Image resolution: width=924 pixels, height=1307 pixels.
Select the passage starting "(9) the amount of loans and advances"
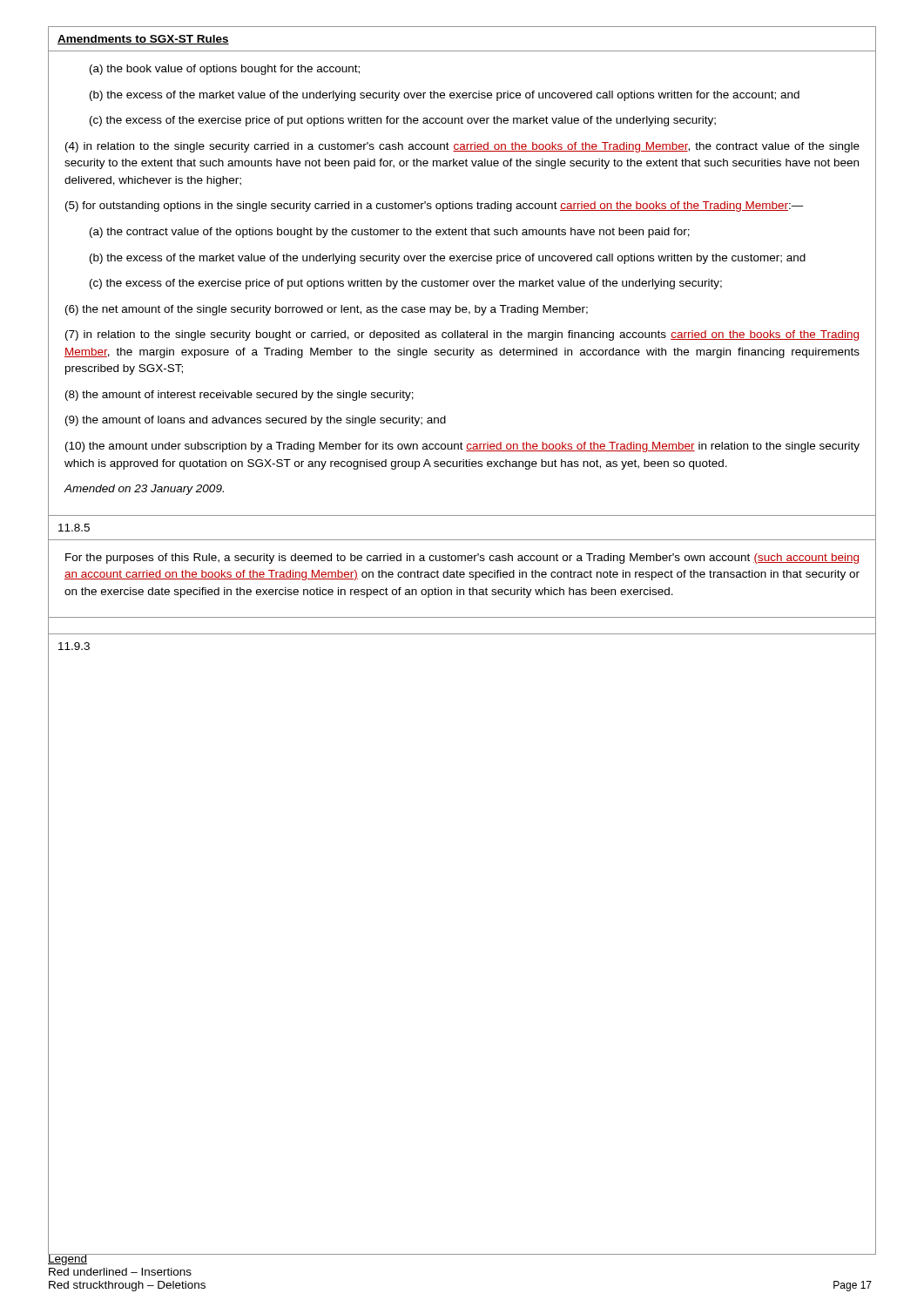tap(255, 420)
